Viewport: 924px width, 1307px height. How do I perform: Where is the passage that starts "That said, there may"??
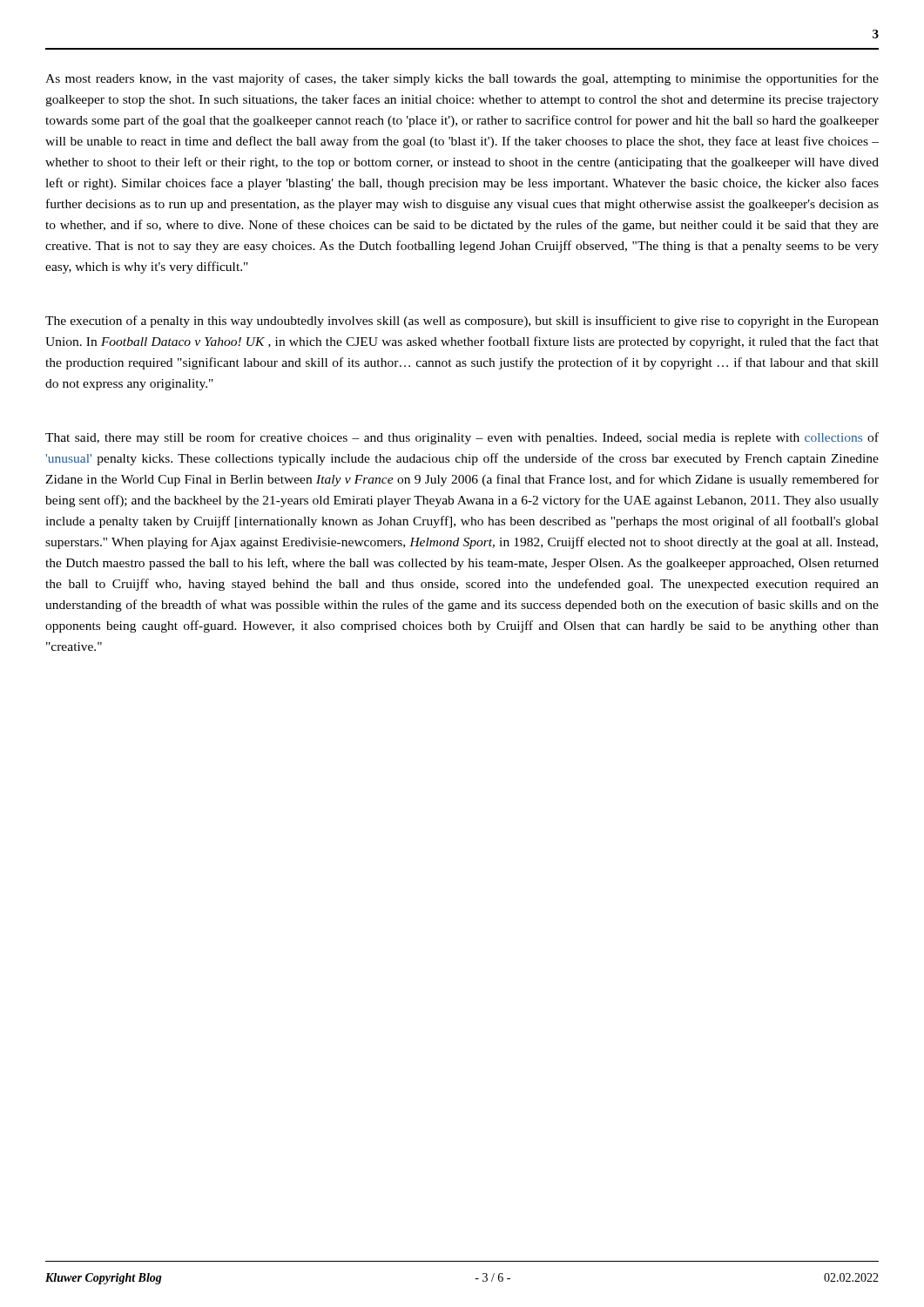click(x=462, y=542)
